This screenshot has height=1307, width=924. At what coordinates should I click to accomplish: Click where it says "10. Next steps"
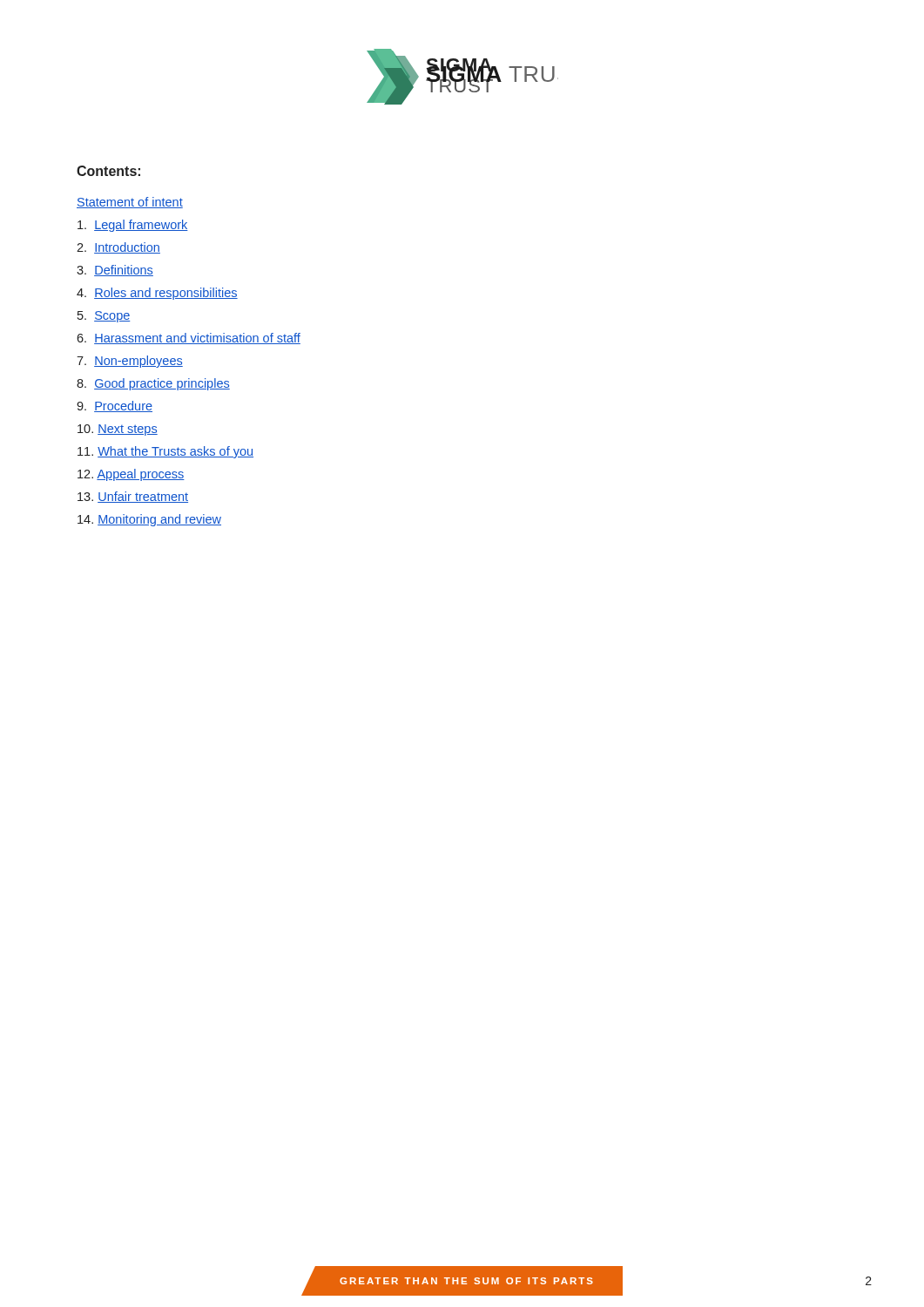pyautogui.click(x=117, y=429)
